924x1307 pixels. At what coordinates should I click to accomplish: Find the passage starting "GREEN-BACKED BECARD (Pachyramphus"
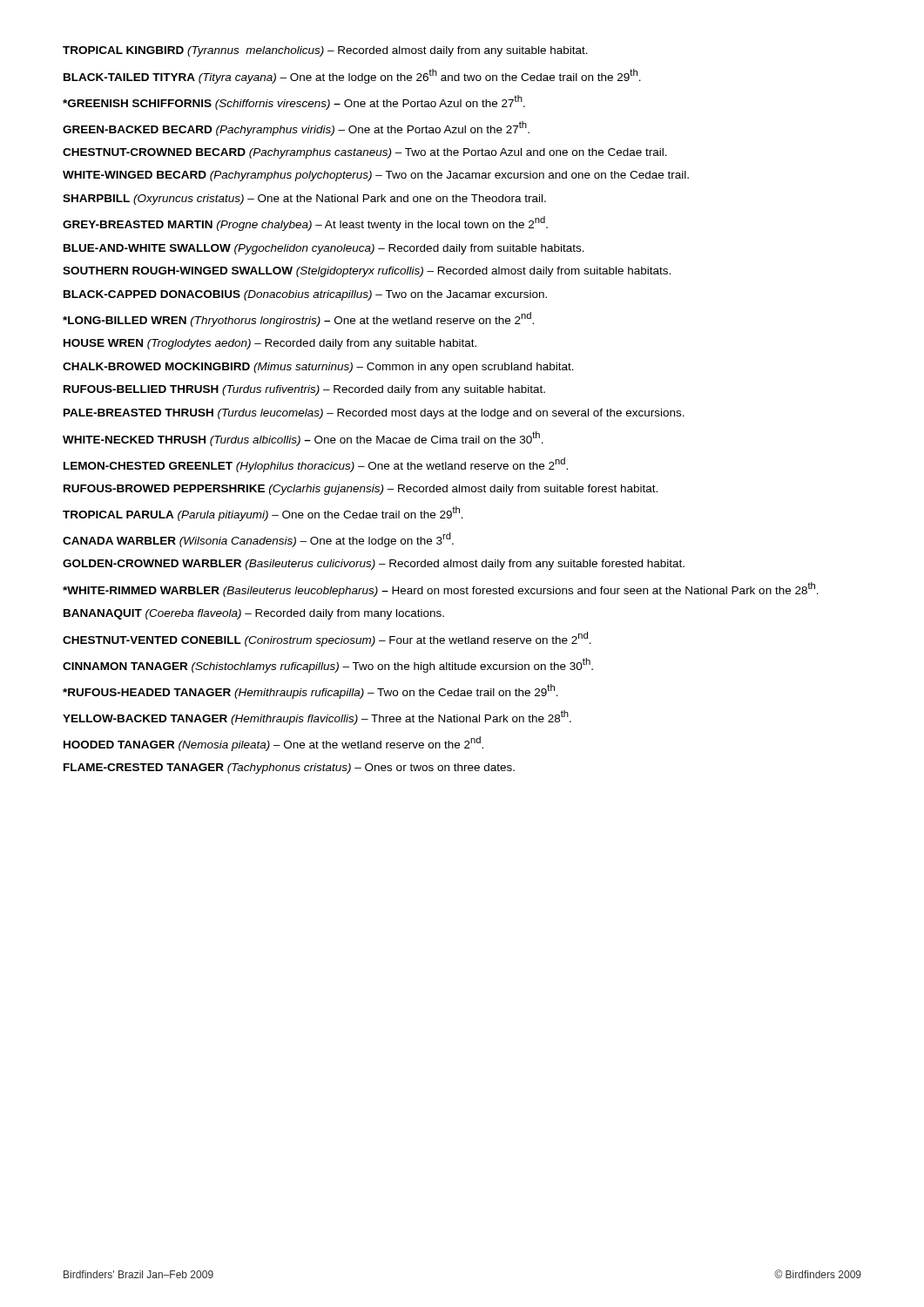[x=297, y=127]
